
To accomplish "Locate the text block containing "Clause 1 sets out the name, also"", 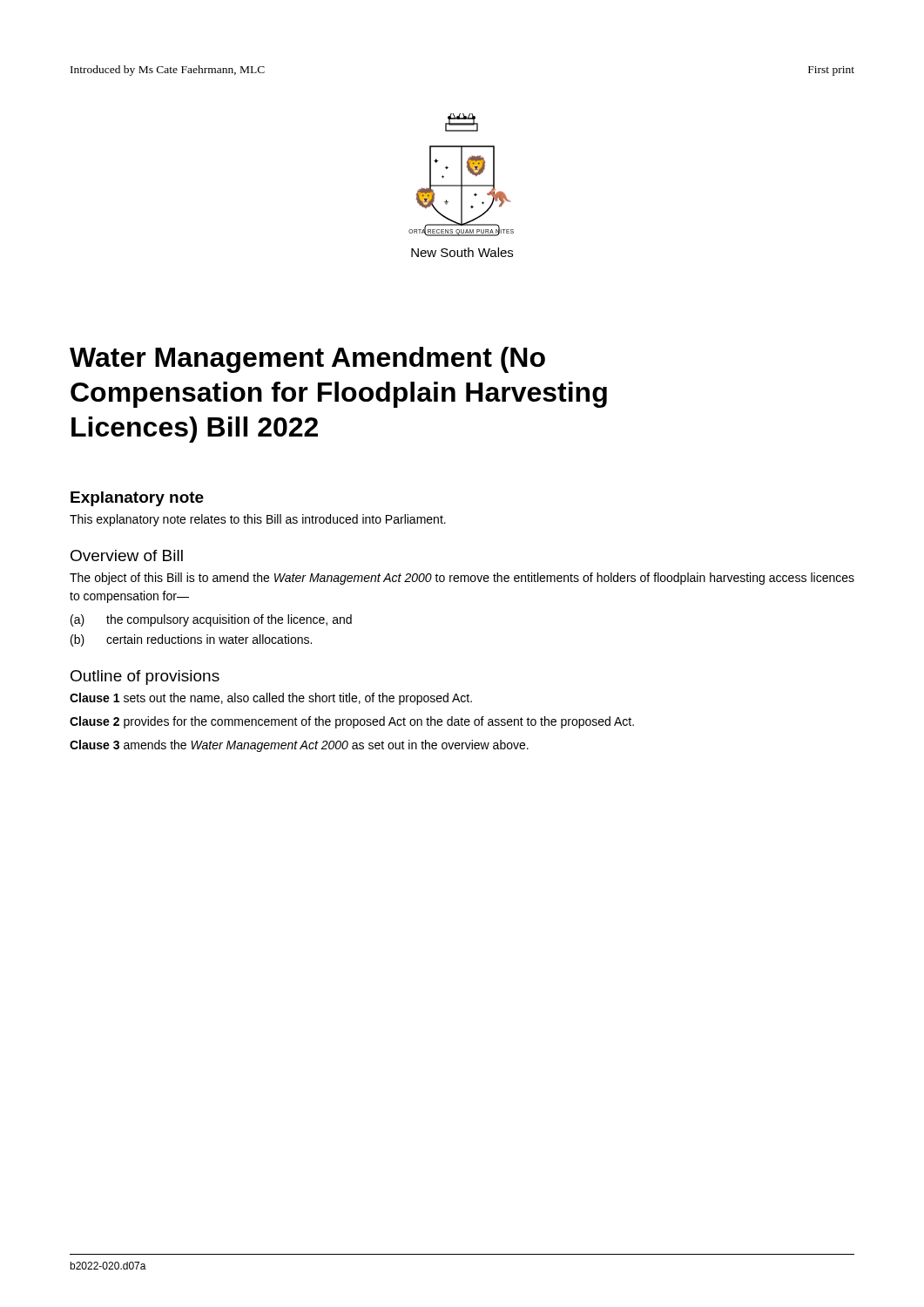I will tap(271, 698).
